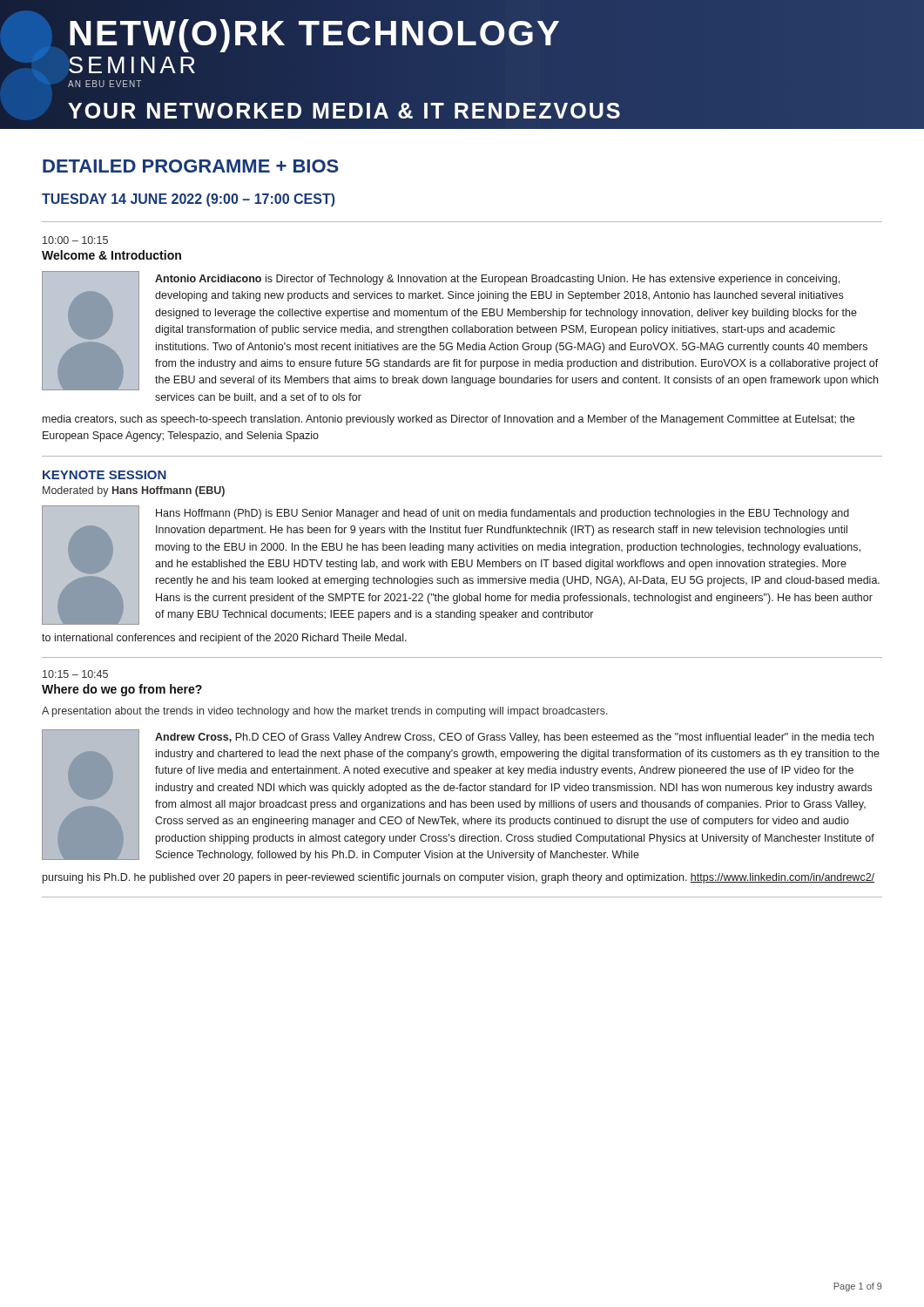Find the block on this page that starts "Moderated by Hans"
This screenshot has height=1307, width=924.
pos(133,490)
